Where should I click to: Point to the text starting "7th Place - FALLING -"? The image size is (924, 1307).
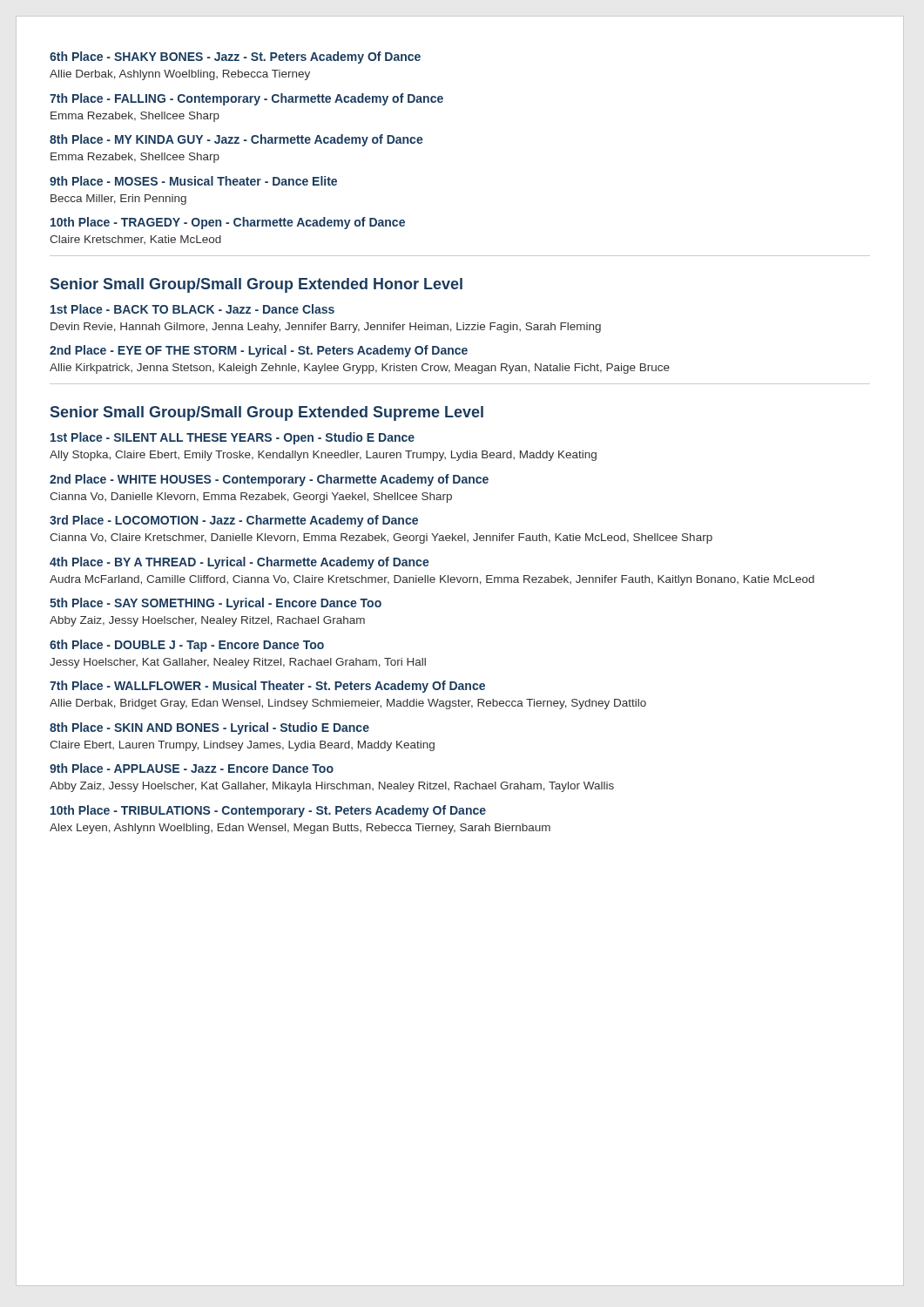click(247, 98)
